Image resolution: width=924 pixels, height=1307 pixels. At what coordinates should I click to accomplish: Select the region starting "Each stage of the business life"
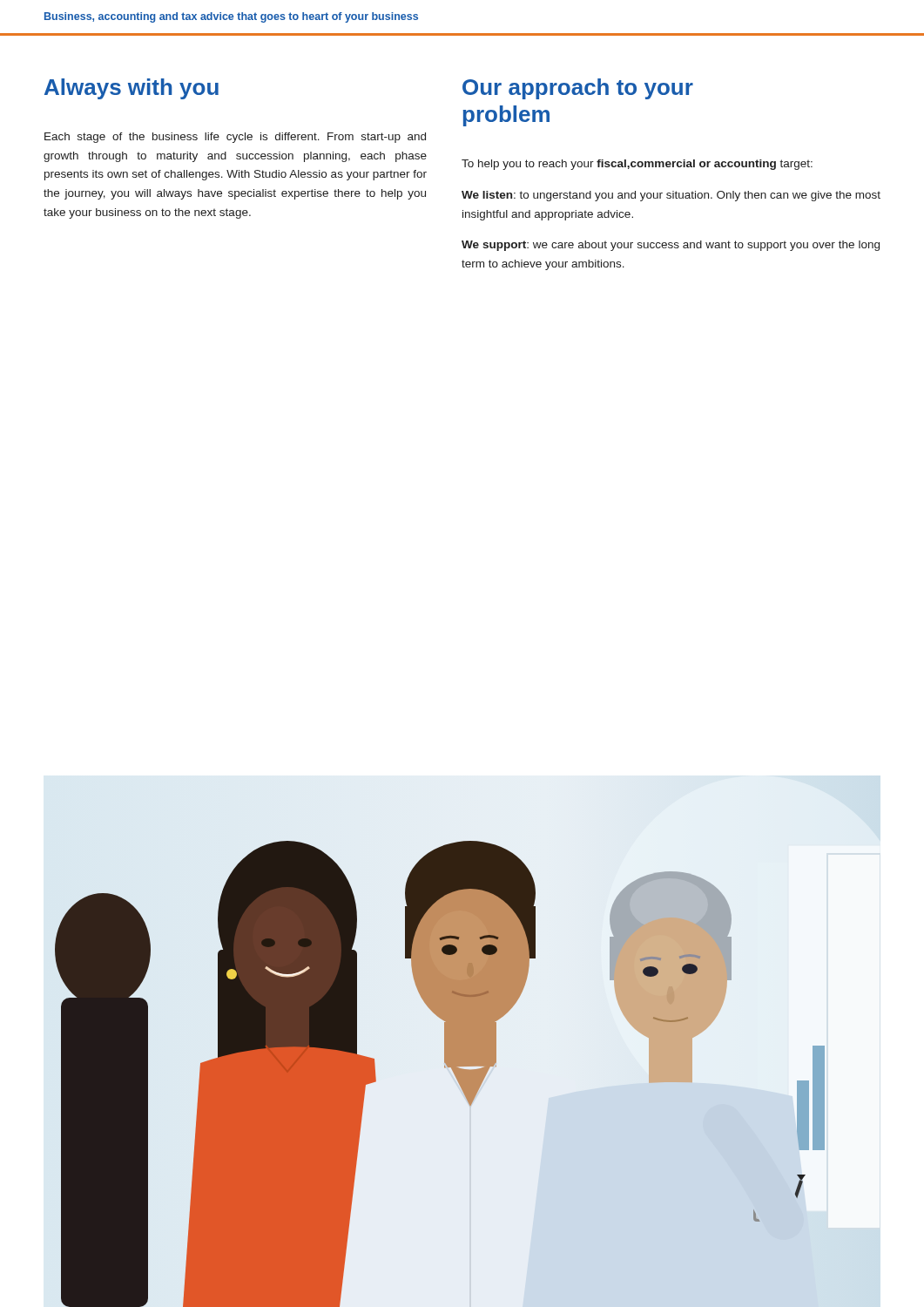click(235, 174)
